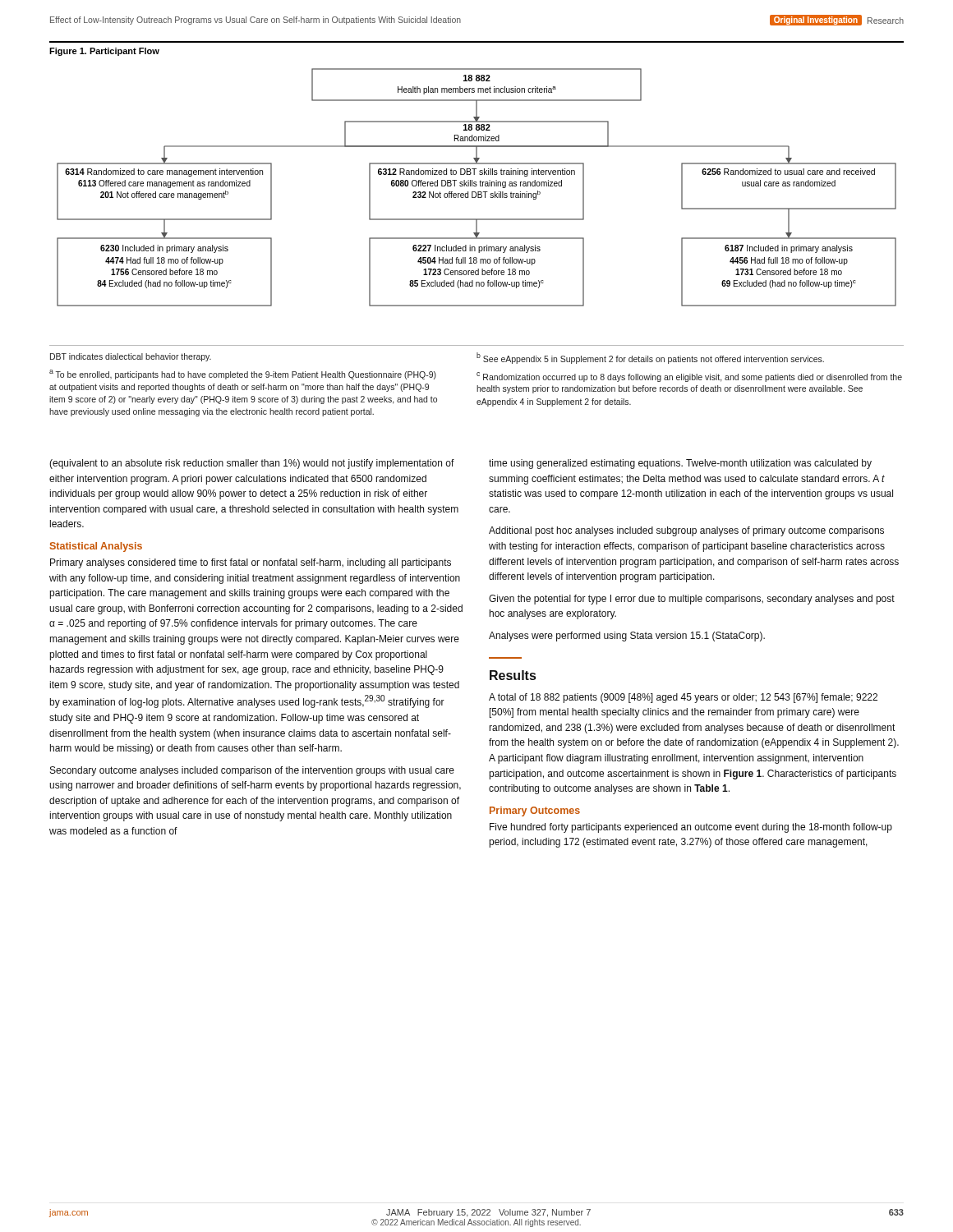This screenshot has width=953, height=1232.
Task: Click on the text block that says "Secondary outcome analyses"
Action: pos(255,801)
